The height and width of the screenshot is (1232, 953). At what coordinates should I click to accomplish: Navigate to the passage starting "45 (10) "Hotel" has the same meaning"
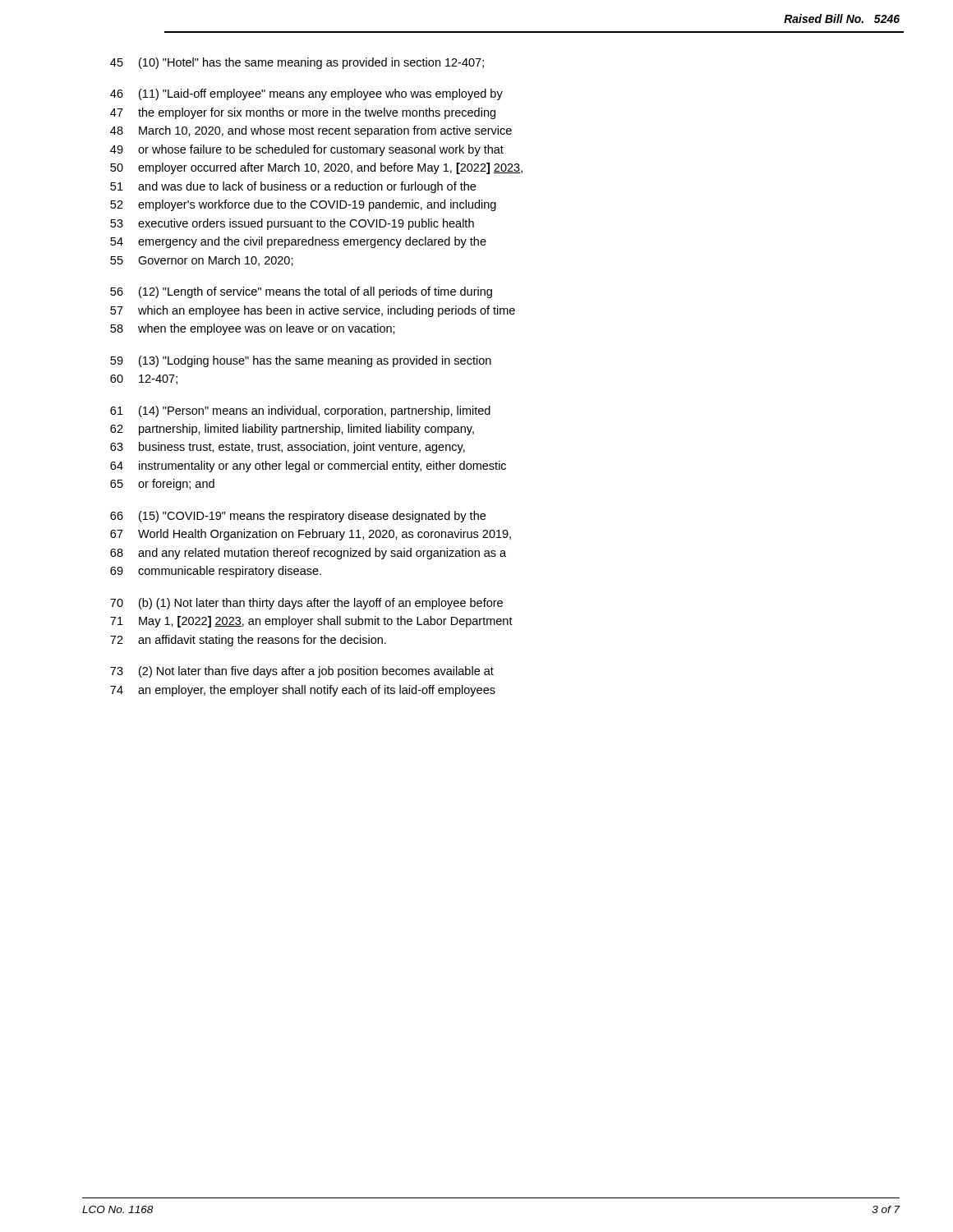[x=491, y=63]
